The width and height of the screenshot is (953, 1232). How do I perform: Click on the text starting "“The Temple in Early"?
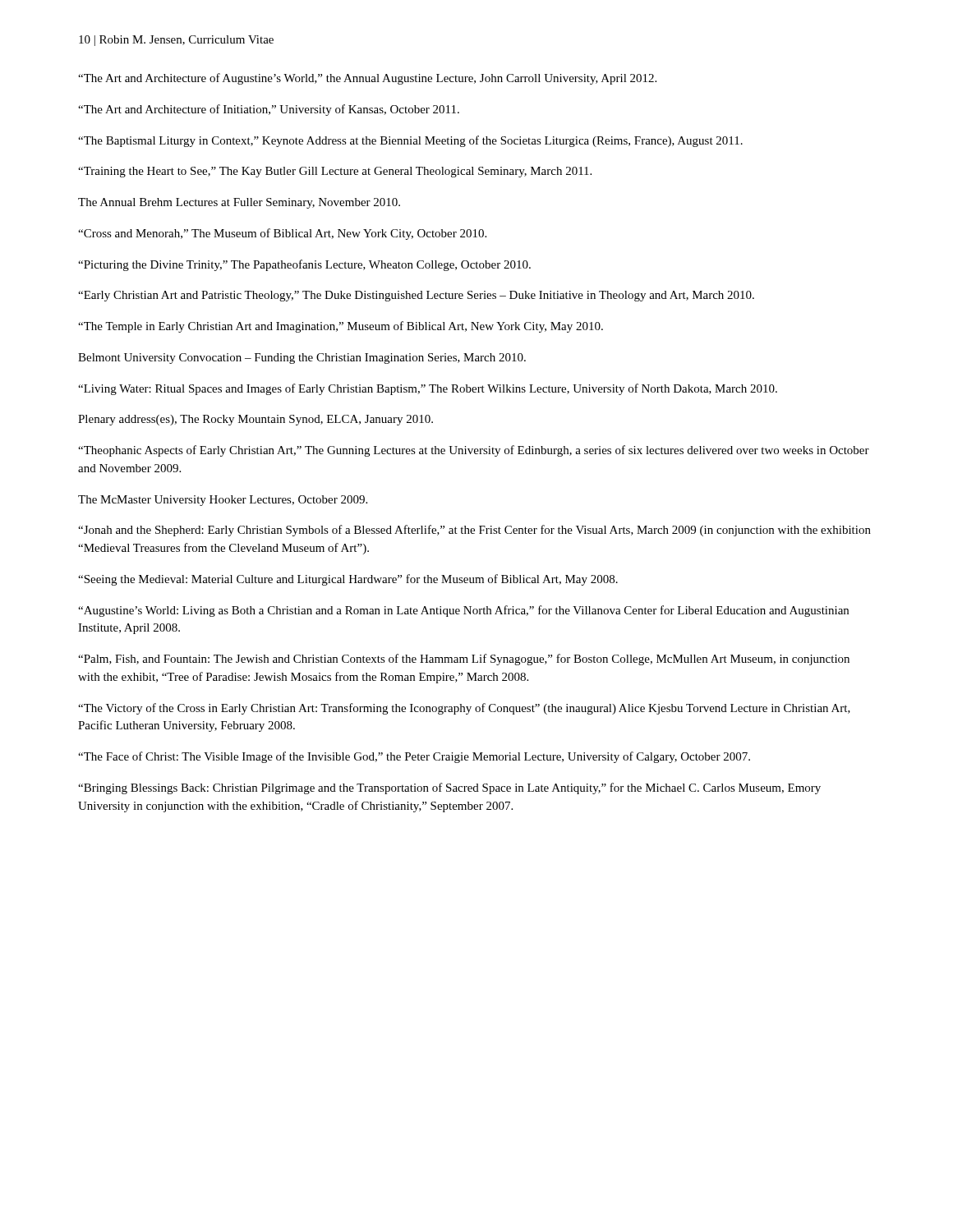coord(341,326)
